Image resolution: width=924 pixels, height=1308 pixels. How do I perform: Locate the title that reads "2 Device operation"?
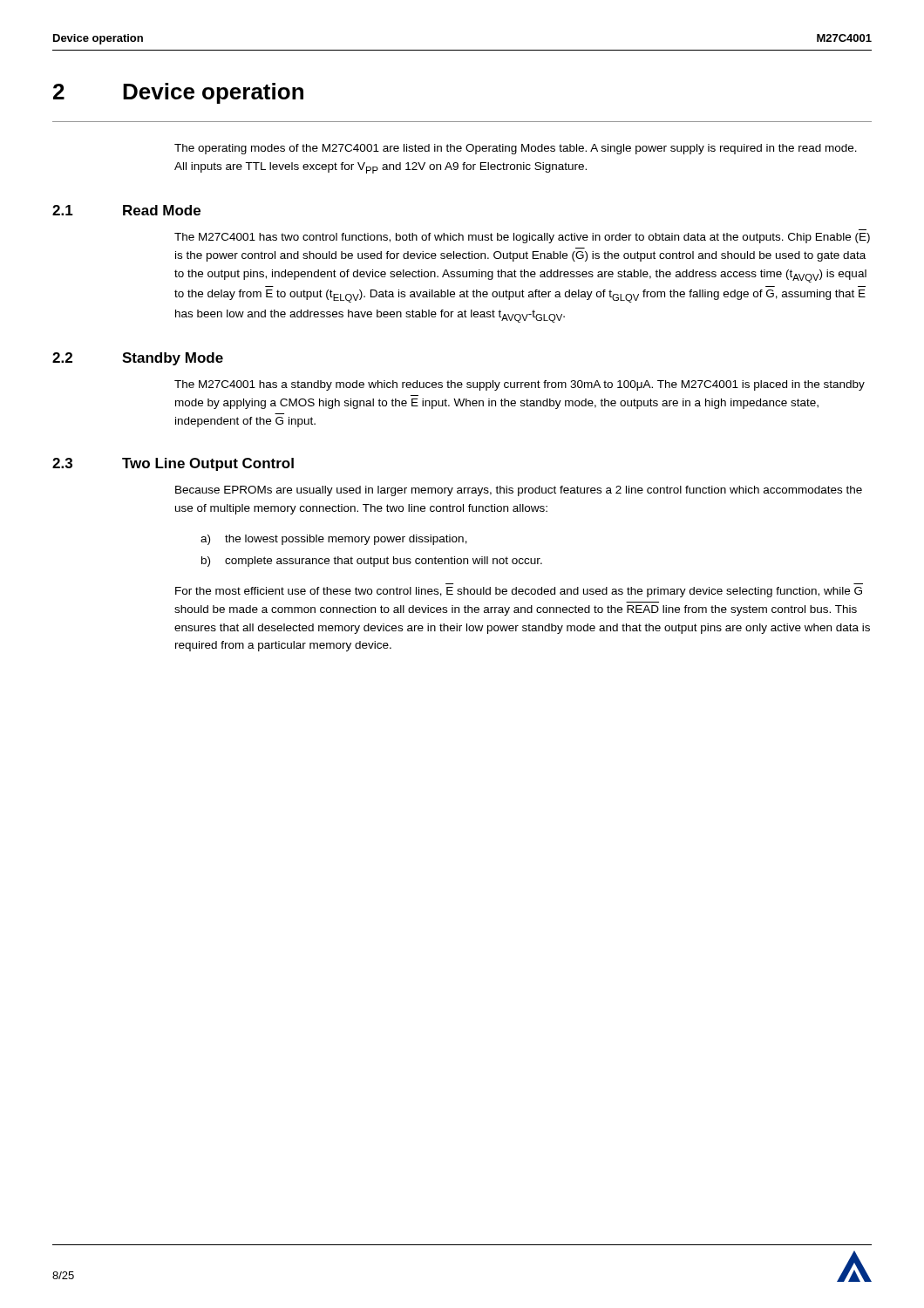pyautogui.click(x=178, y=93)
